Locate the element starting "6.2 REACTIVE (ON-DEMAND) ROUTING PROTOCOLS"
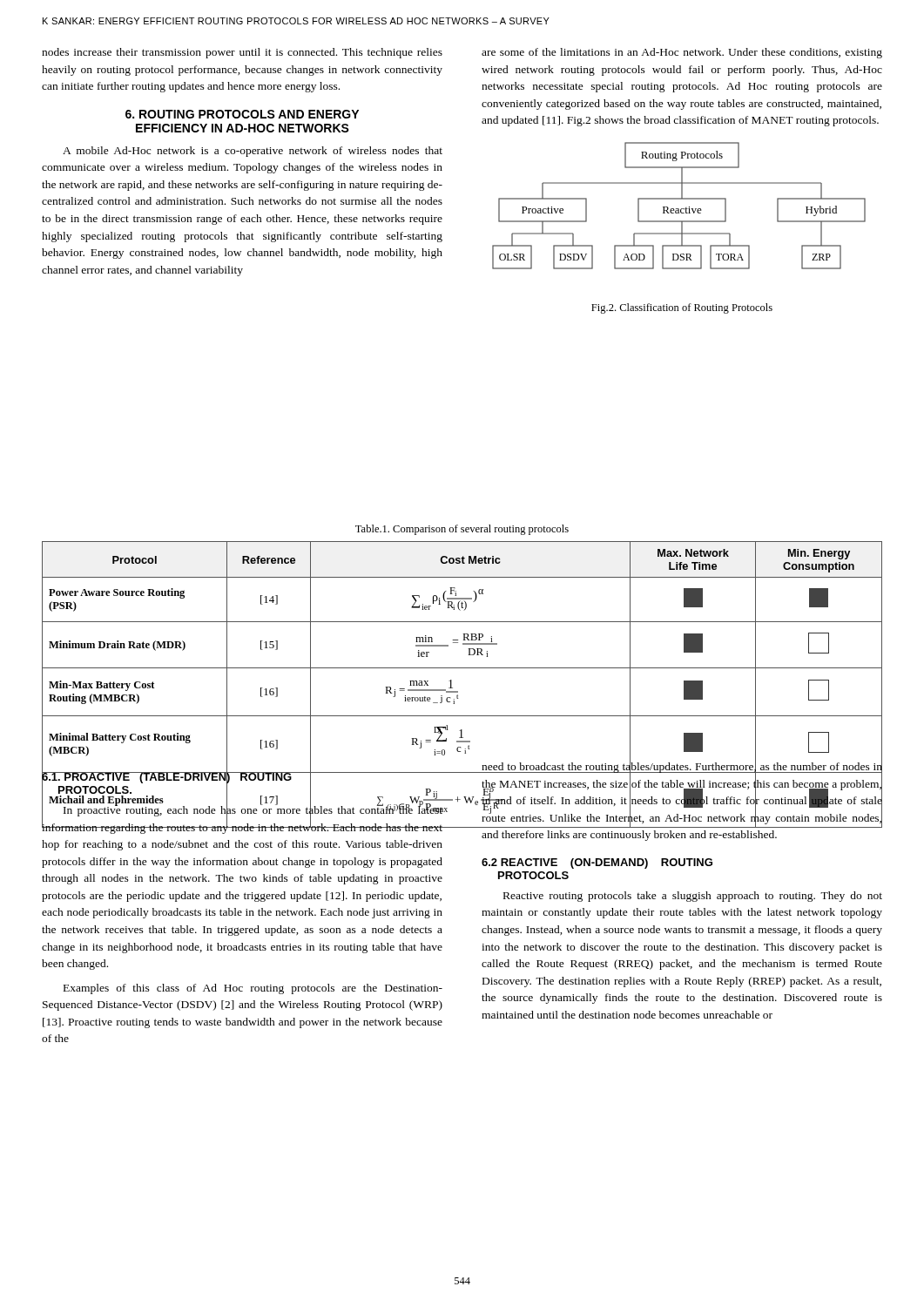 point(597,869)
